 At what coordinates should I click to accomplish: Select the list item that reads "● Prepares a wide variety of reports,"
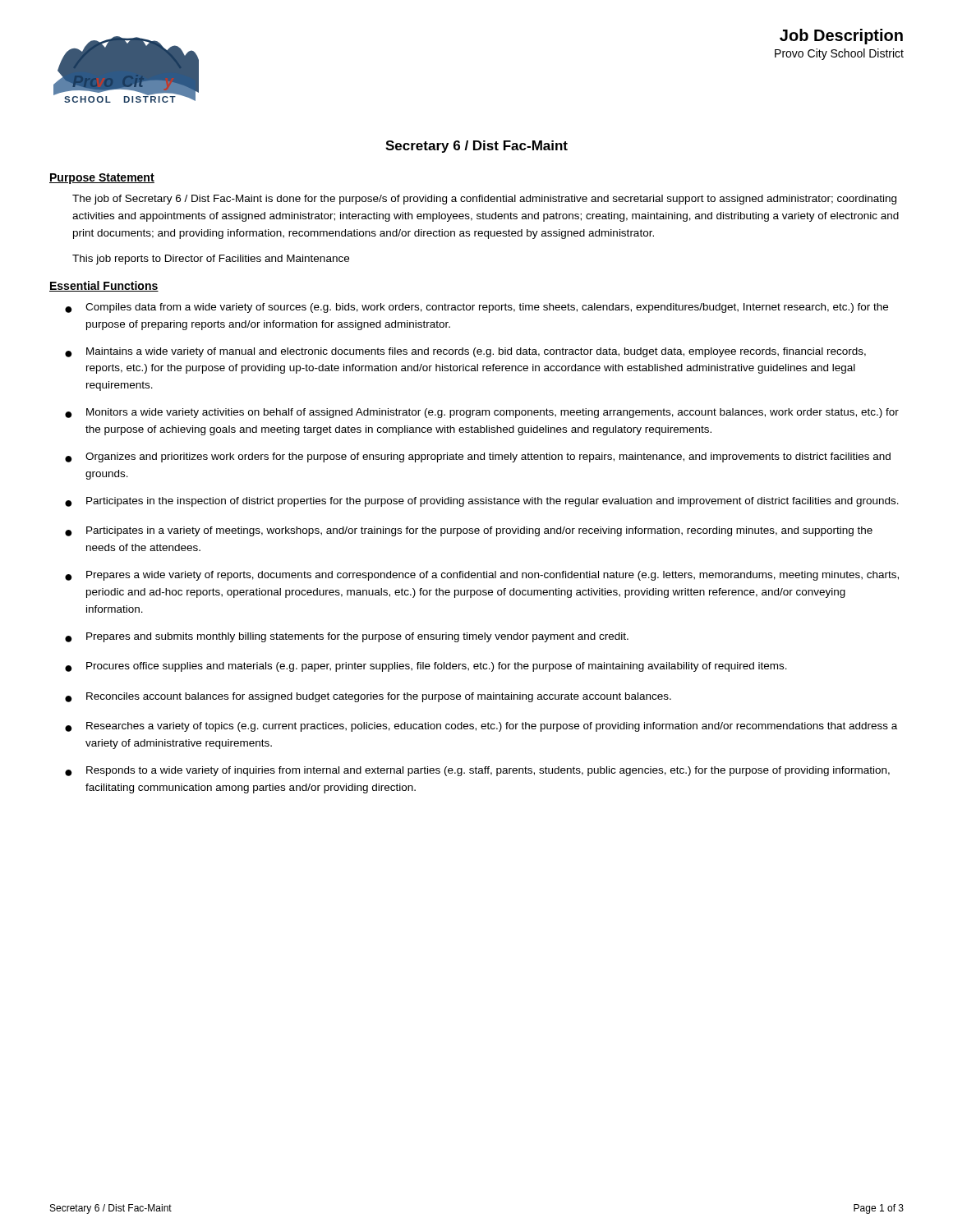point(484,593)
